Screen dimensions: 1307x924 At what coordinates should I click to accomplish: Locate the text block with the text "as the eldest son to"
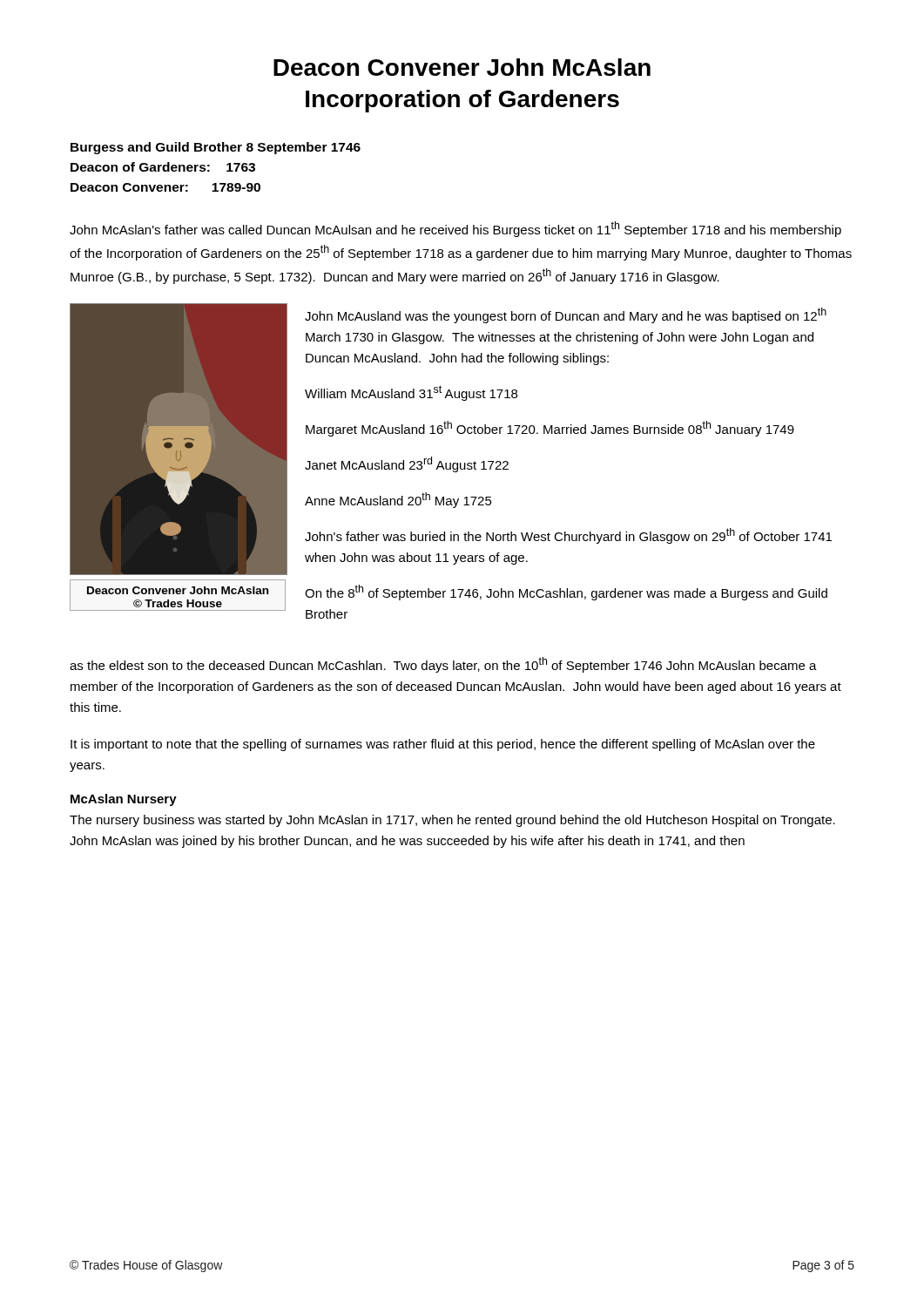point(455,684)
